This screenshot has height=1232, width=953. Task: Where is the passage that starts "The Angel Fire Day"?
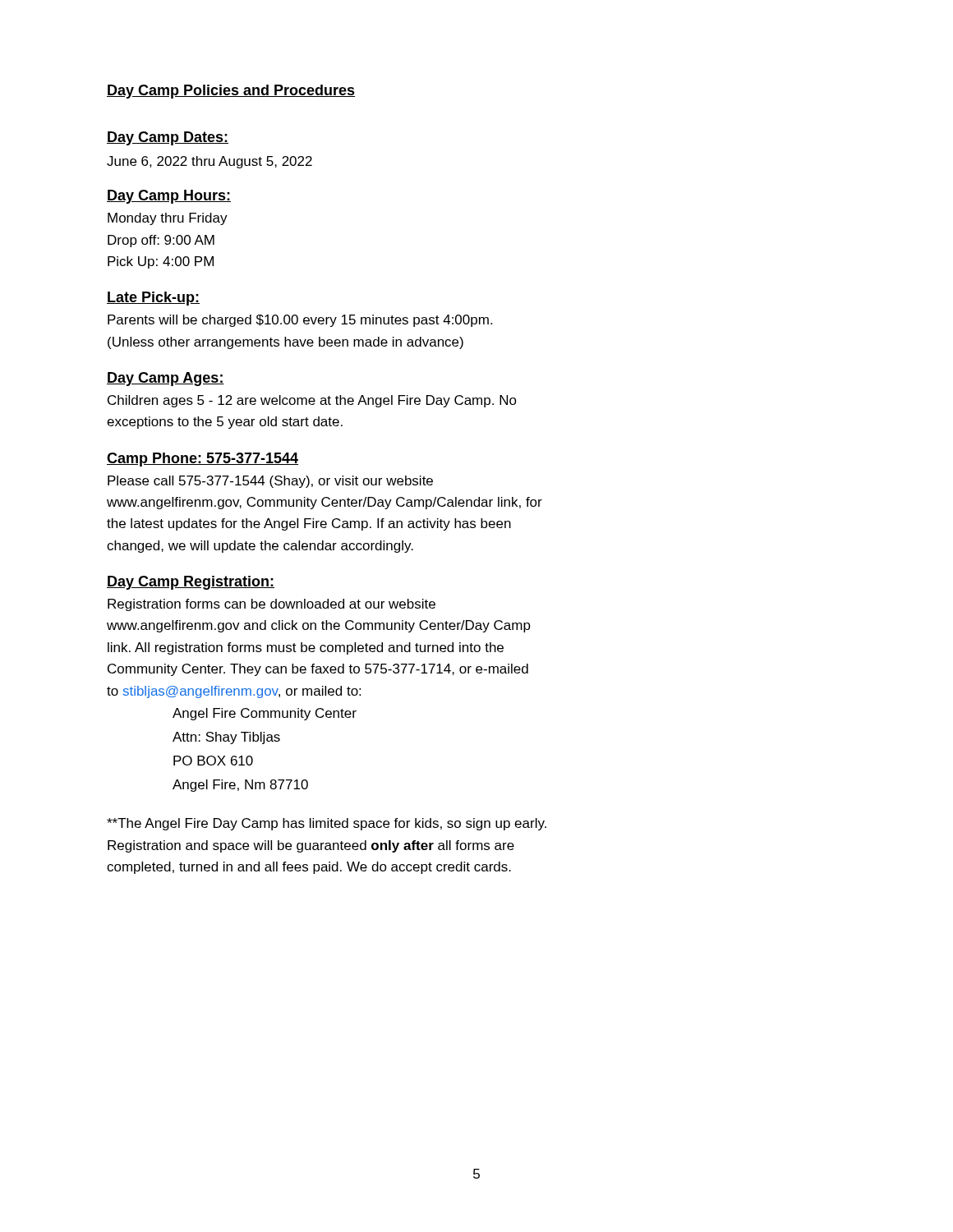click(327, 845)
